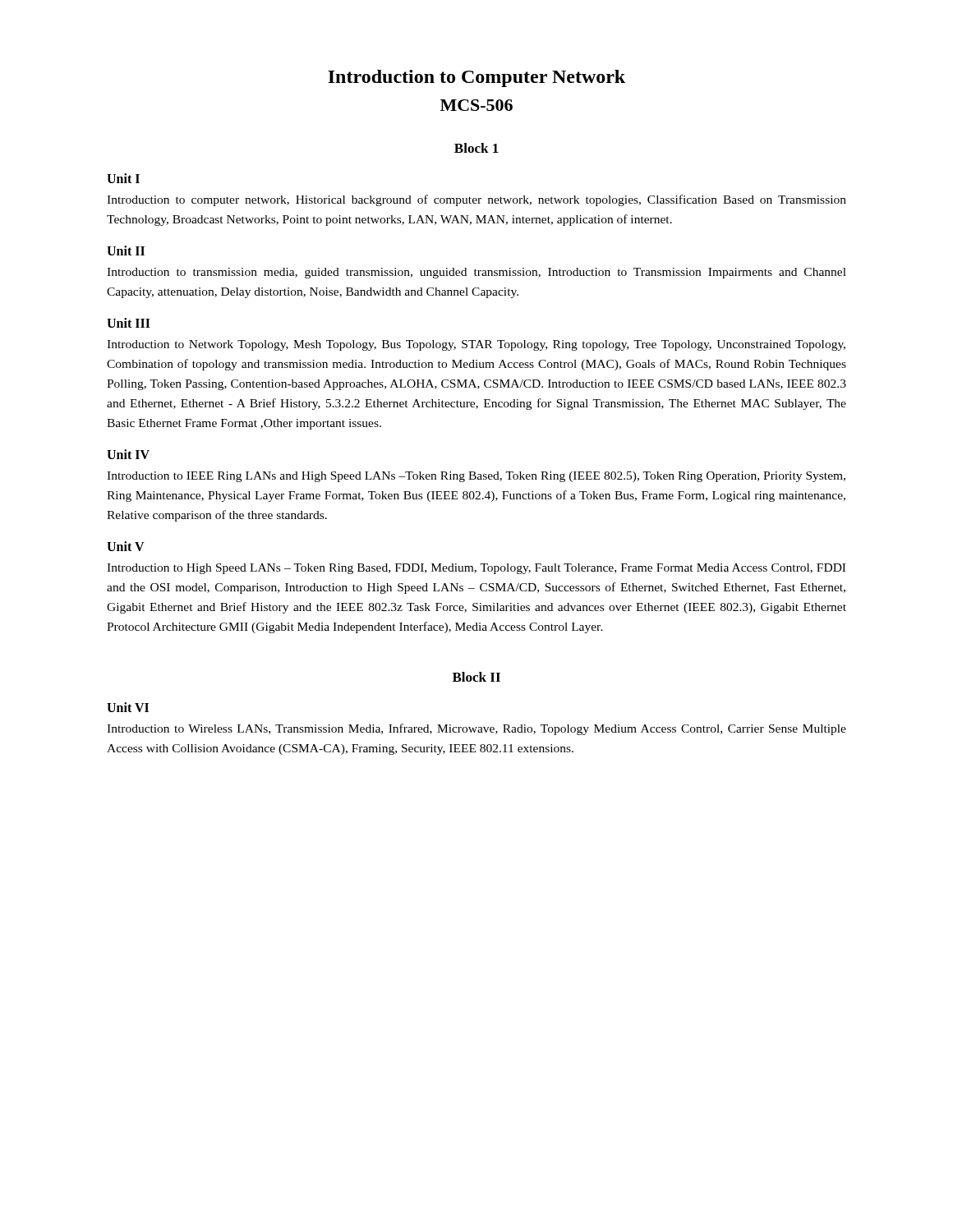Locate the text "Unit VI"
This screenshot has width=953, height=1232.
click(x=128, y=708)
